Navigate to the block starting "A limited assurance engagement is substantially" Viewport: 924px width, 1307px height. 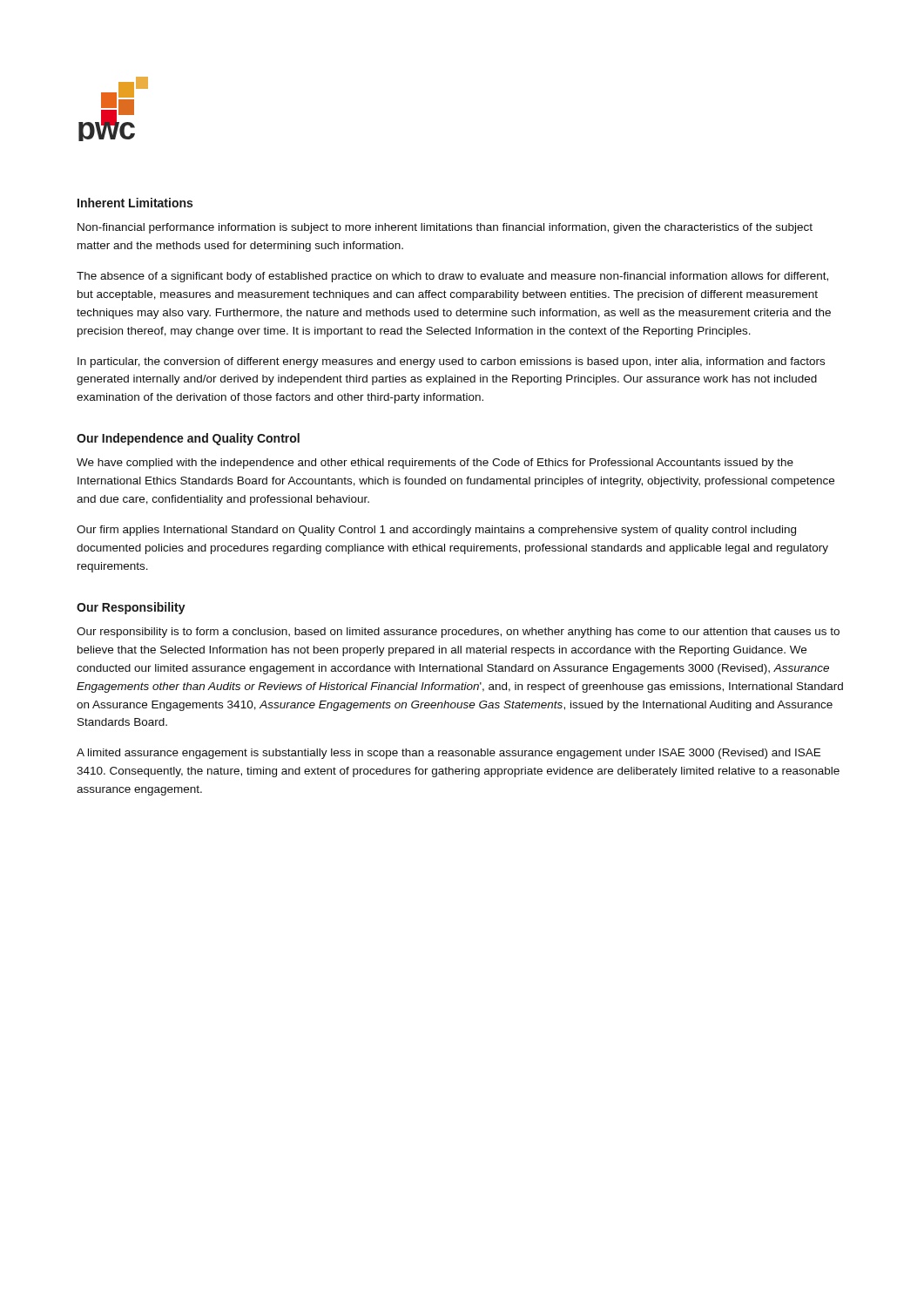[x=458, y=771]
